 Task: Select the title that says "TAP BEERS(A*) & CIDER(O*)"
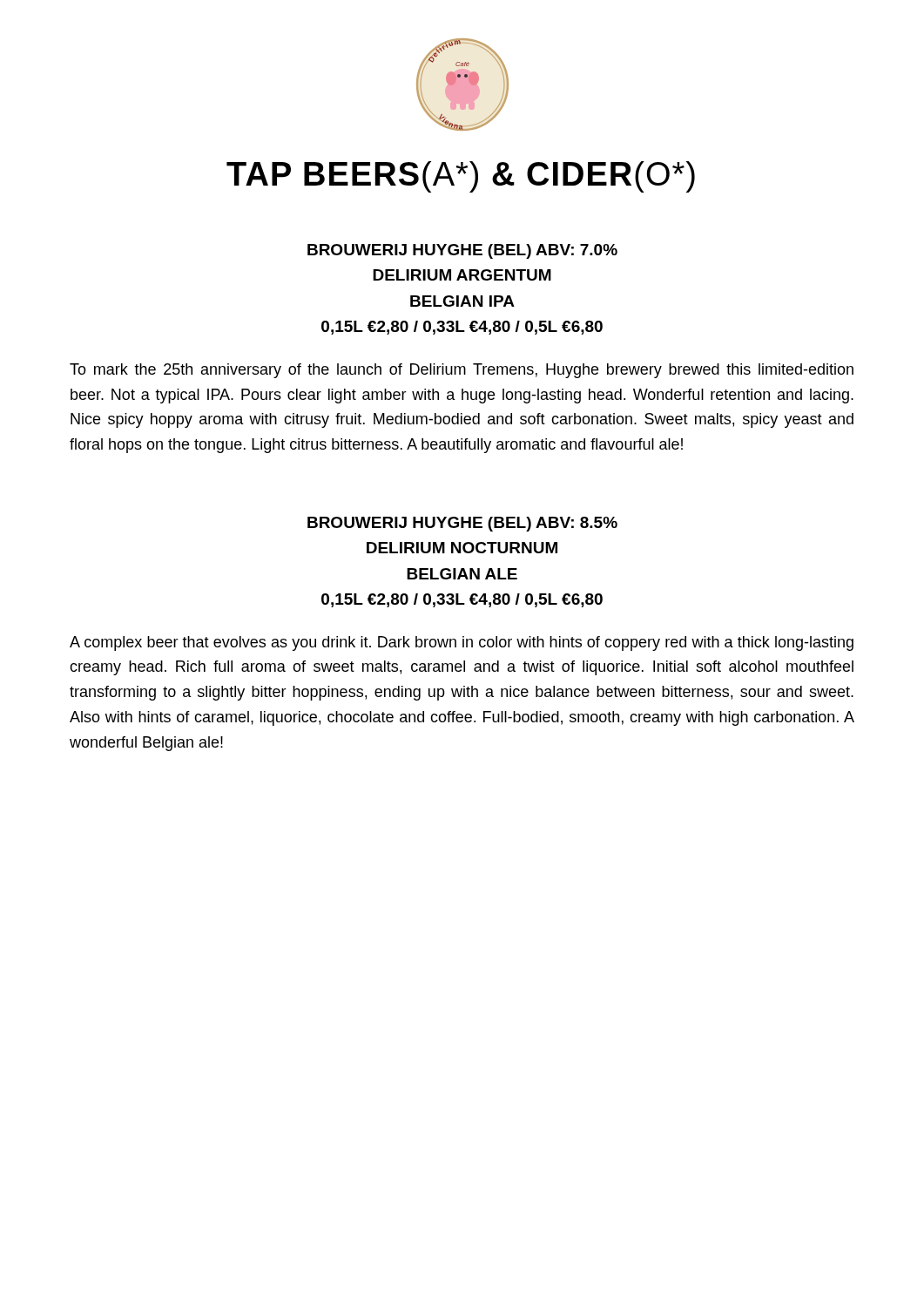coord(462,175)
